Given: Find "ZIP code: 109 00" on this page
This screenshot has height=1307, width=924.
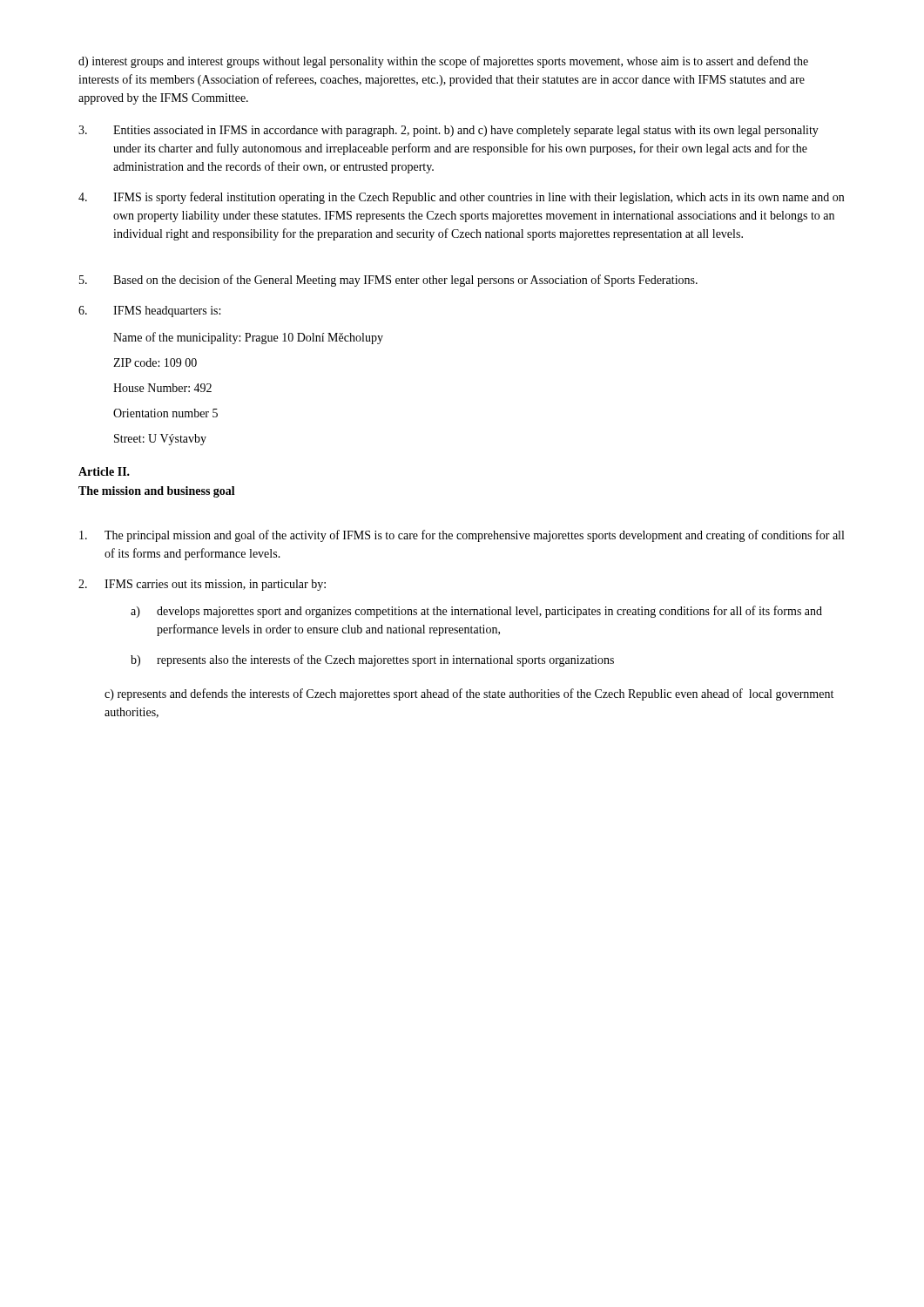Looking at the screenshot, I should pyautogui.click(x=155, y=363).
